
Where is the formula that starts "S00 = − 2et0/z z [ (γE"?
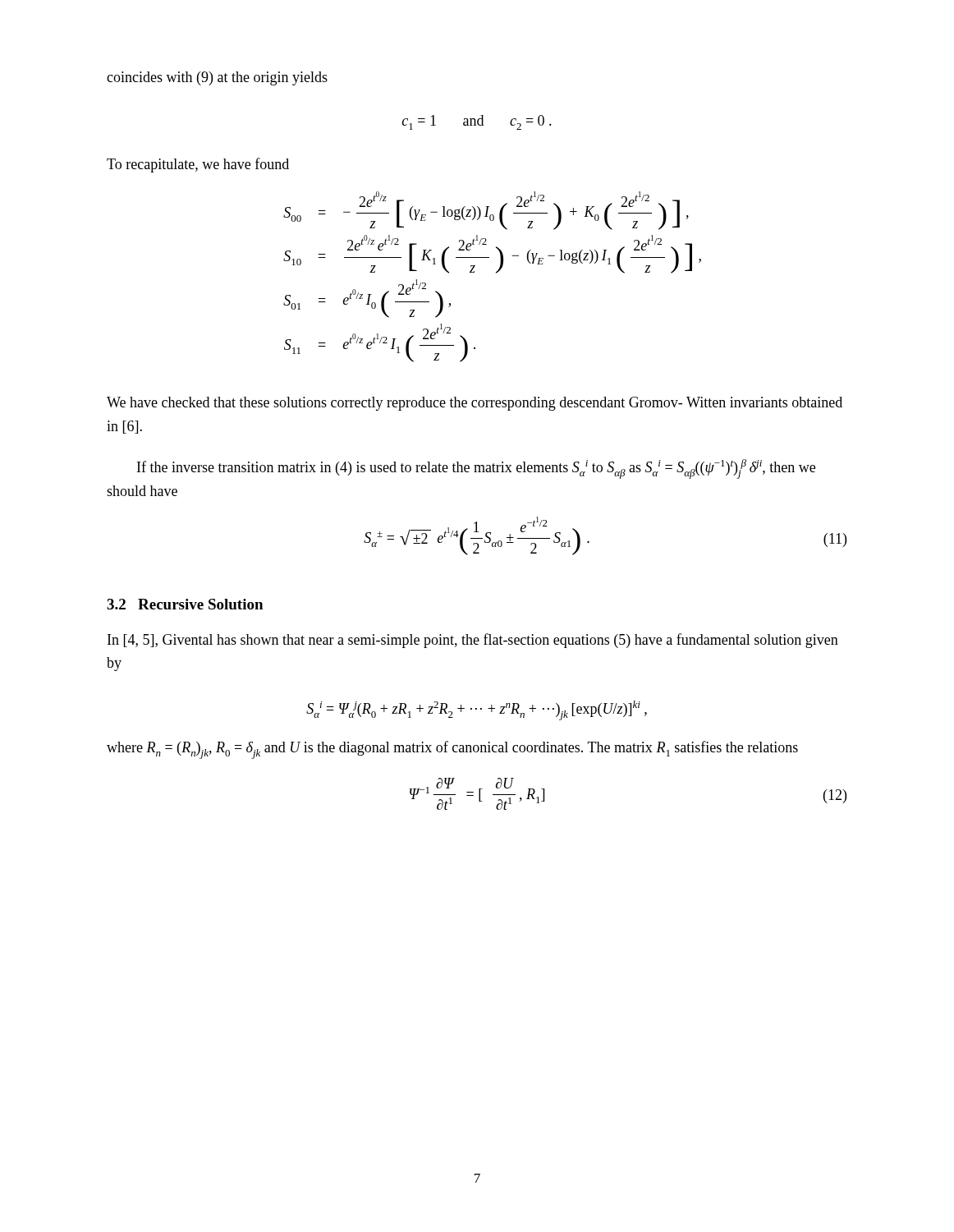[477, 279]
